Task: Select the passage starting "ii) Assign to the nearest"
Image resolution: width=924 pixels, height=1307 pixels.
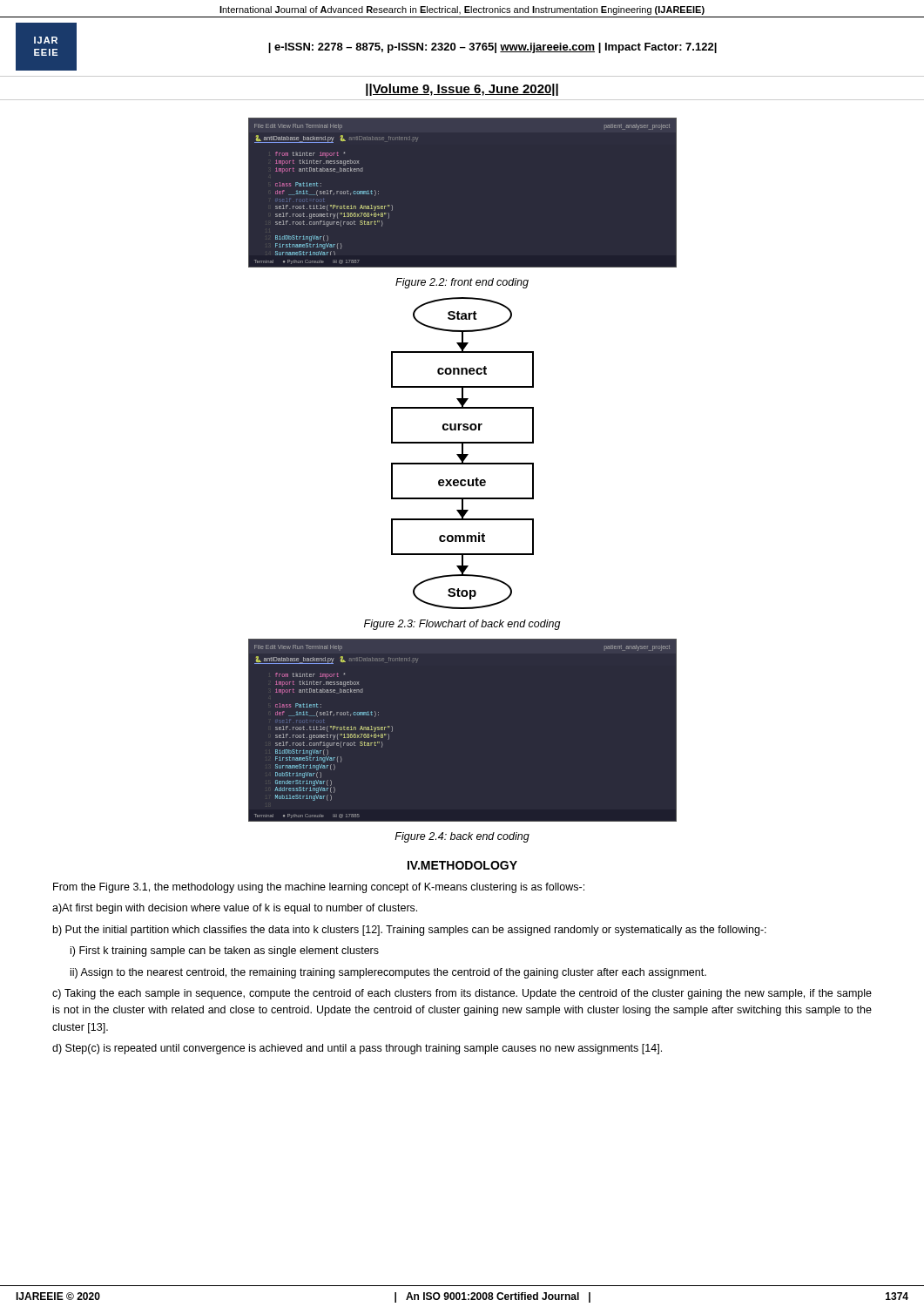Action: click(388, 972)
